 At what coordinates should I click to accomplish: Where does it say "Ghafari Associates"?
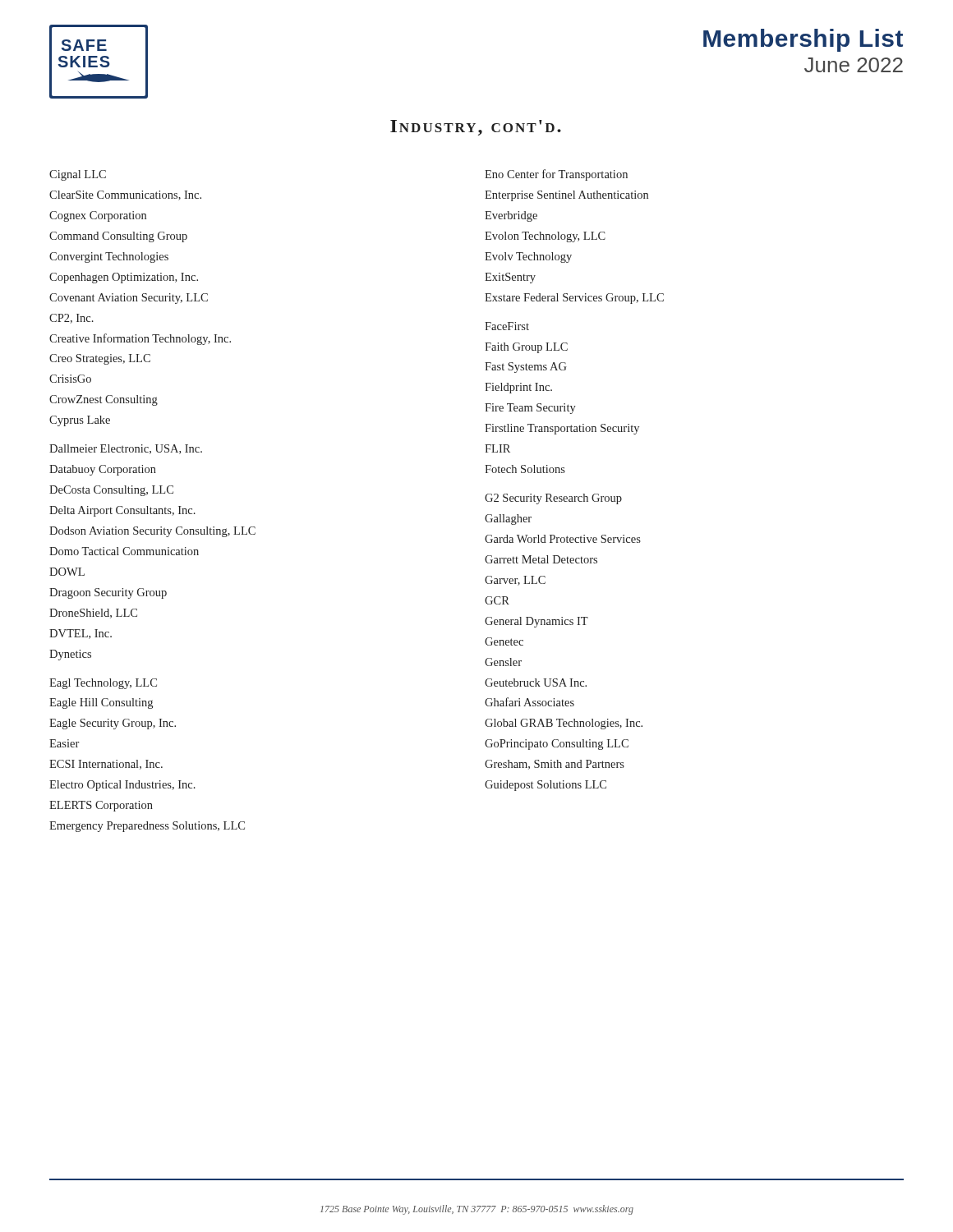click(x=530, y=703)
